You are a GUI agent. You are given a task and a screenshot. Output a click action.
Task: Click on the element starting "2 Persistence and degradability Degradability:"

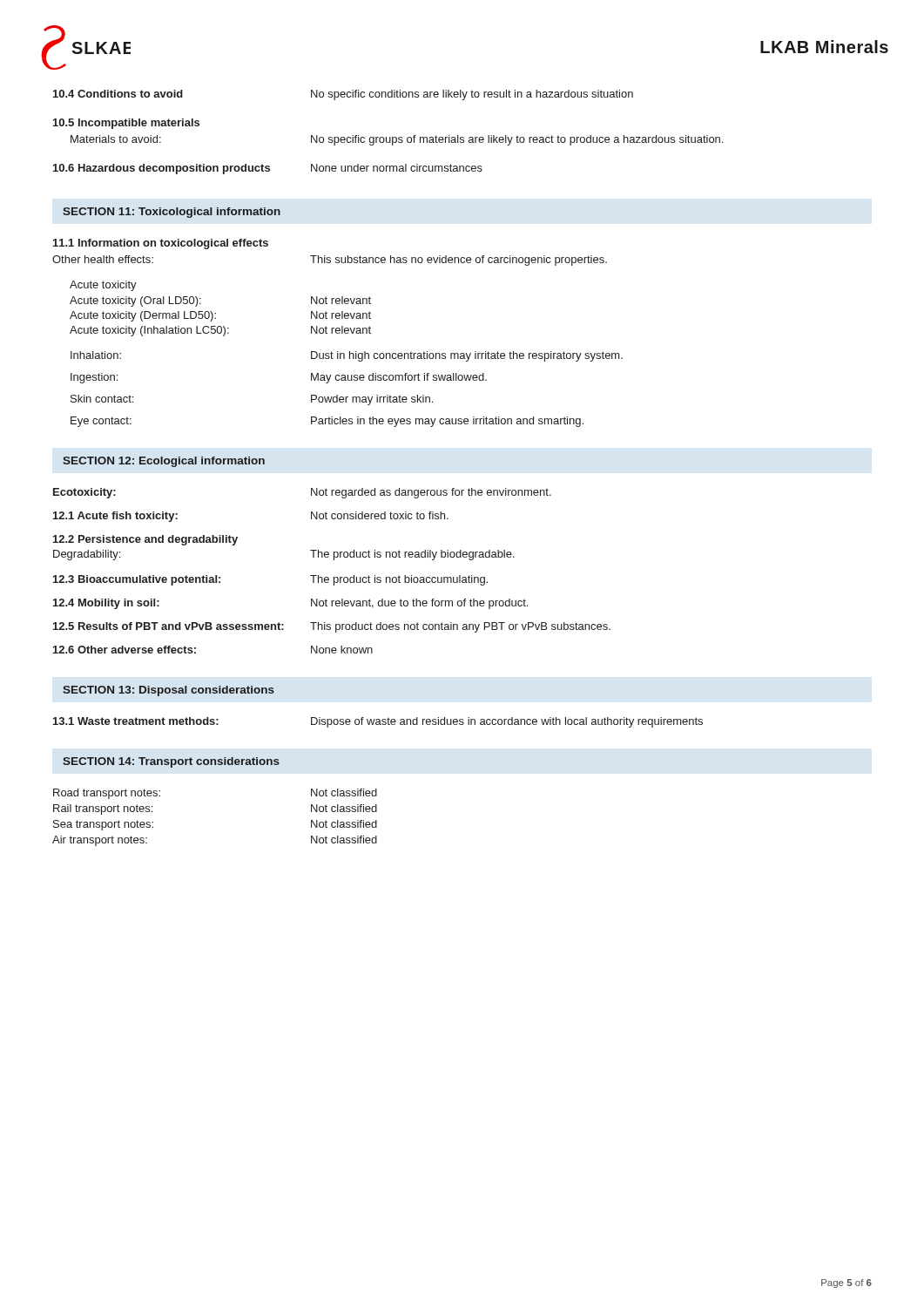[462, 546]
